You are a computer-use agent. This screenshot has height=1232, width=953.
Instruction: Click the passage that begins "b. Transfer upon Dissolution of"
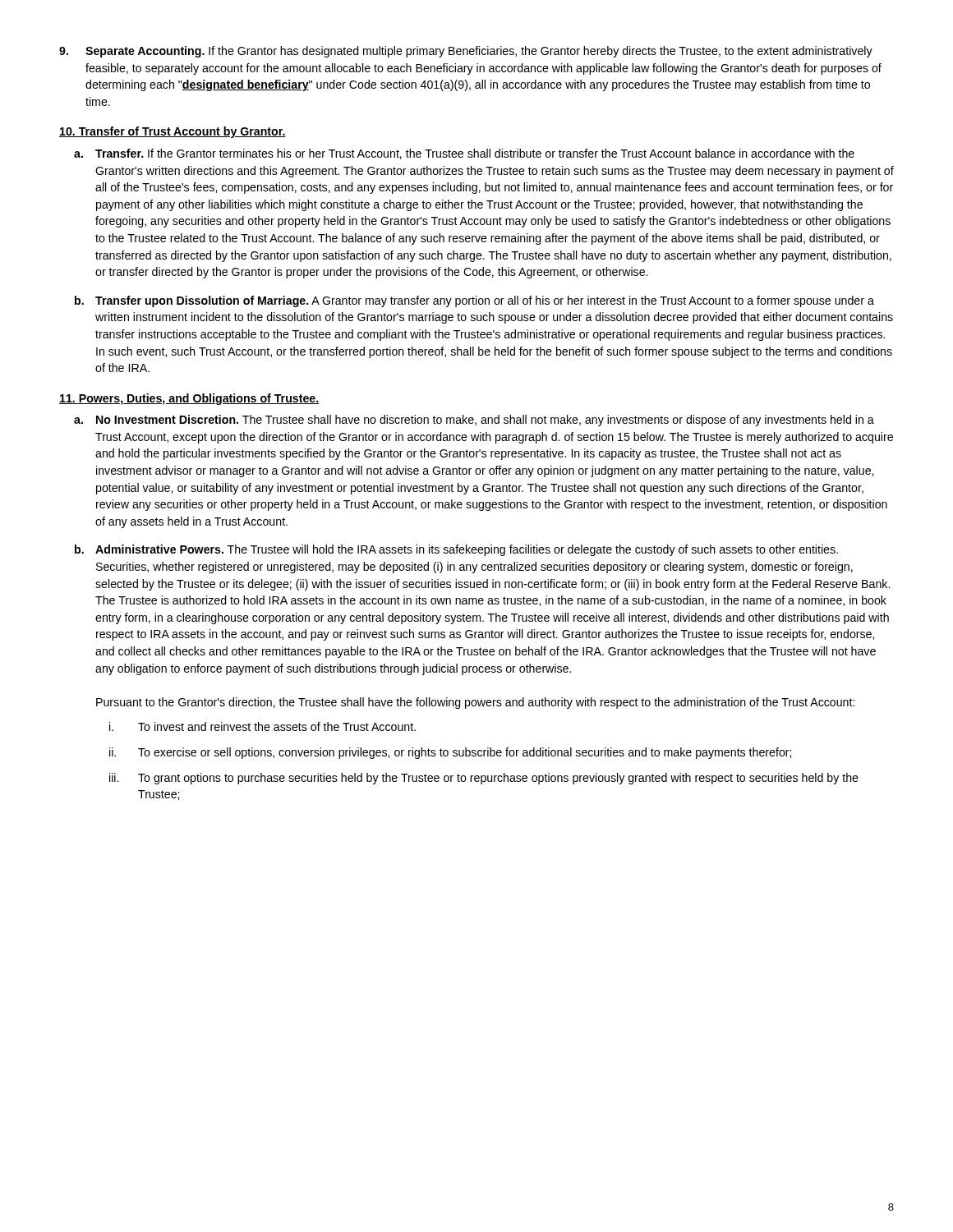484,334
